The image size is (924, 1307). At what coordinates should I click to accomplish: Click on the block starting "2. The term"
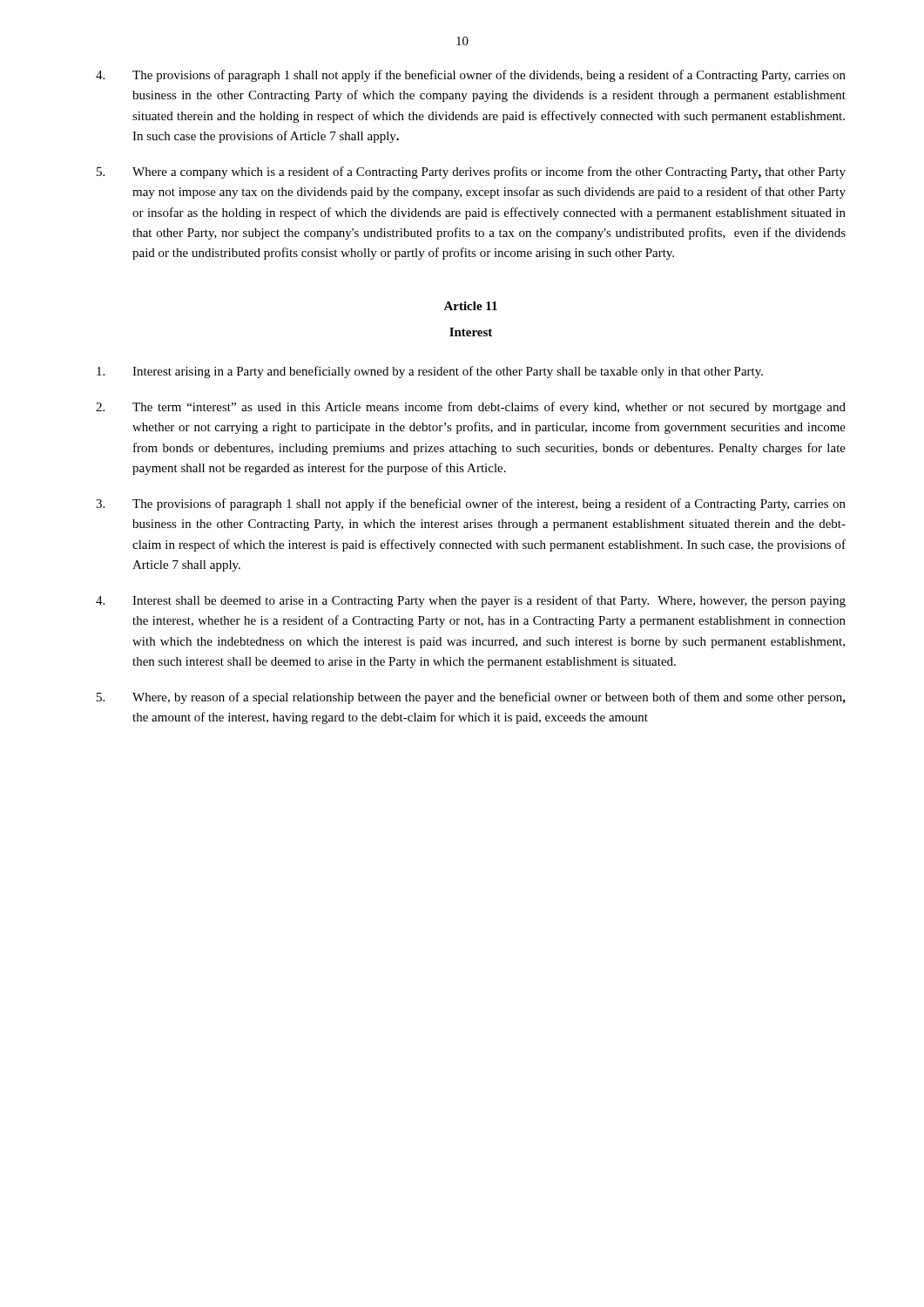click(x=471, y=438)
